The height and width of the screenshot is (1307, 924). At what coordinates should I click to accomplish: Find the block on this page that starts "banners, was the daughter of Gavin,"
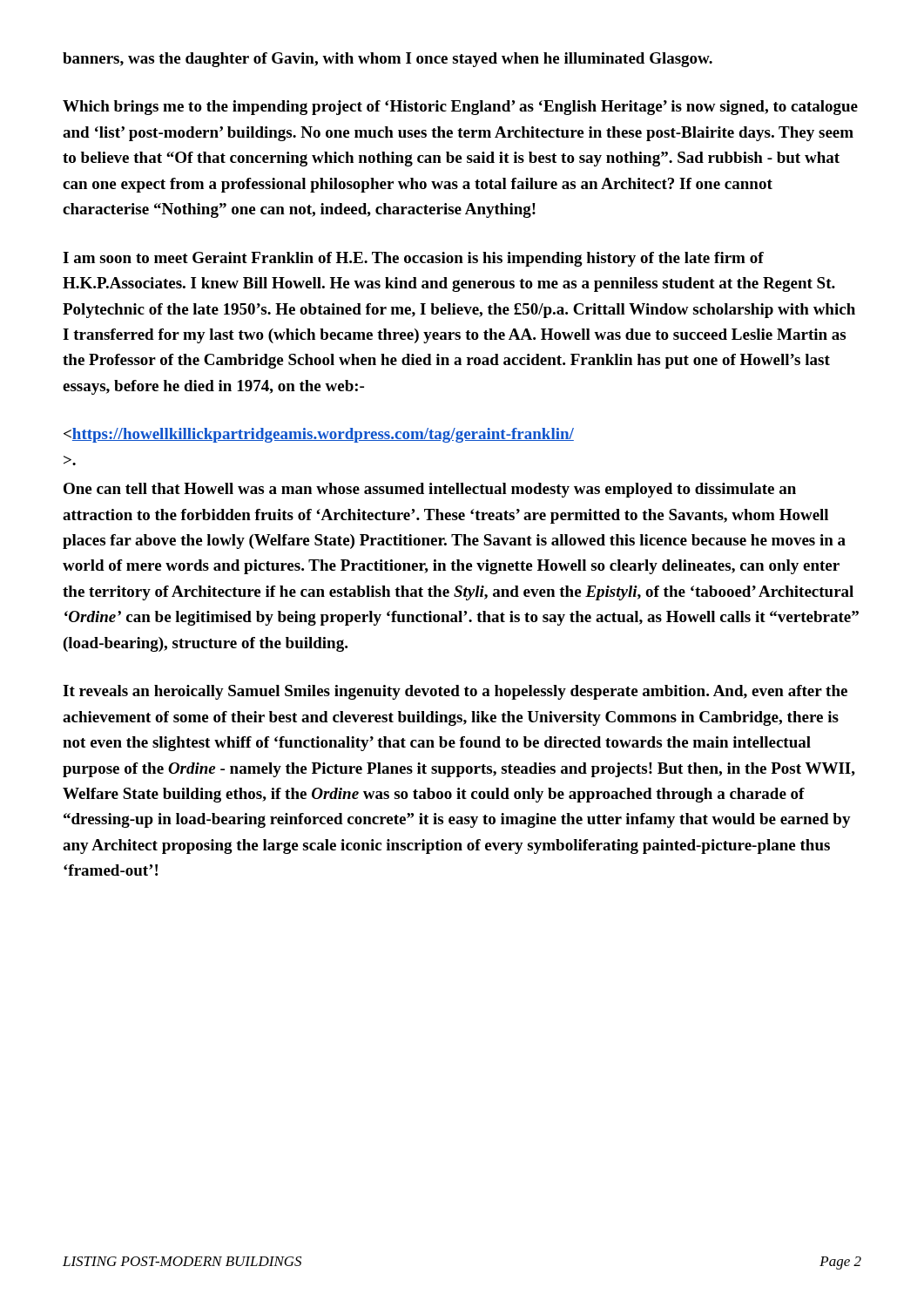388,58
